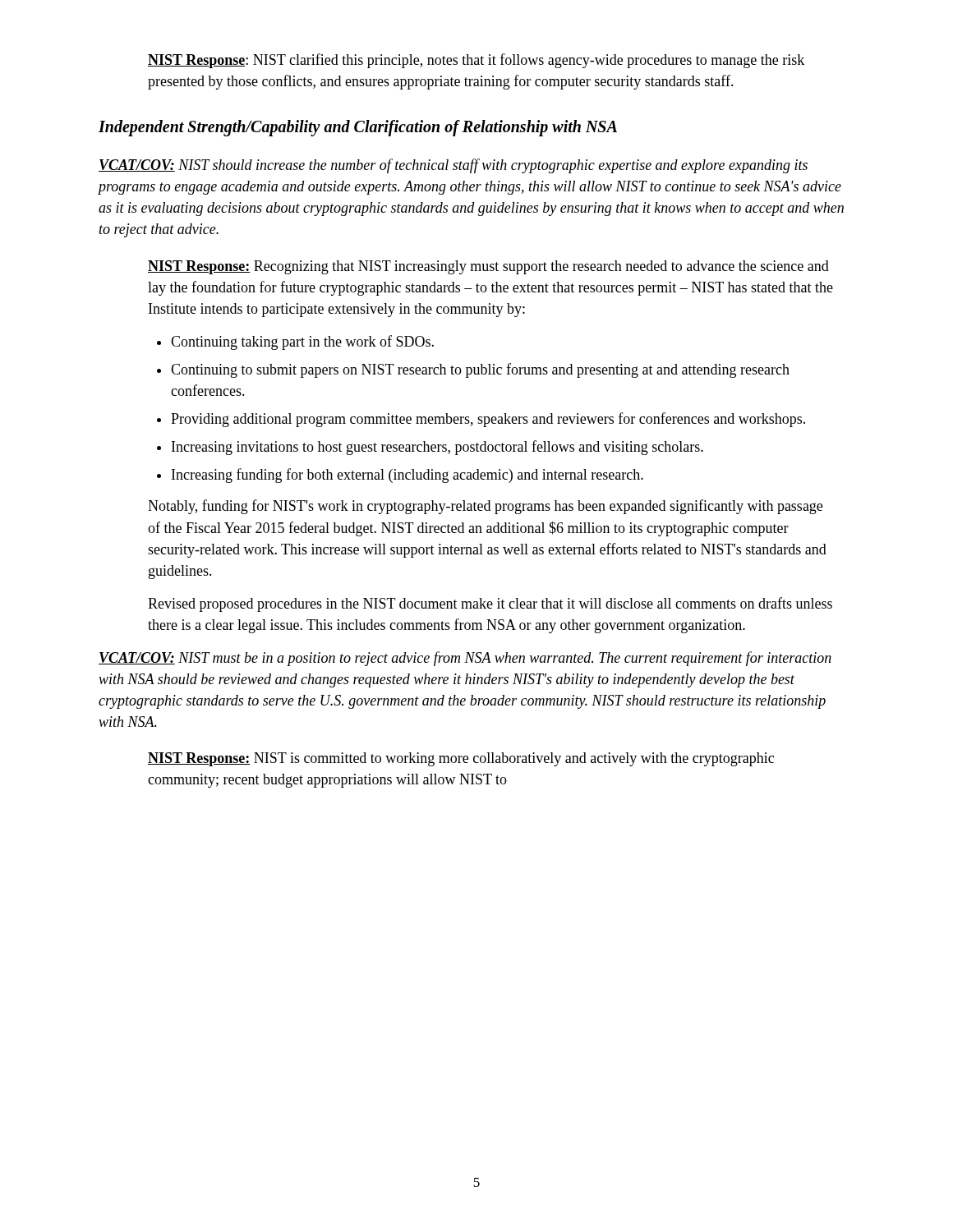
Task: Locate the passage starting "VCAT/COV: NIST should increase the number"
Action: point(476,197)
